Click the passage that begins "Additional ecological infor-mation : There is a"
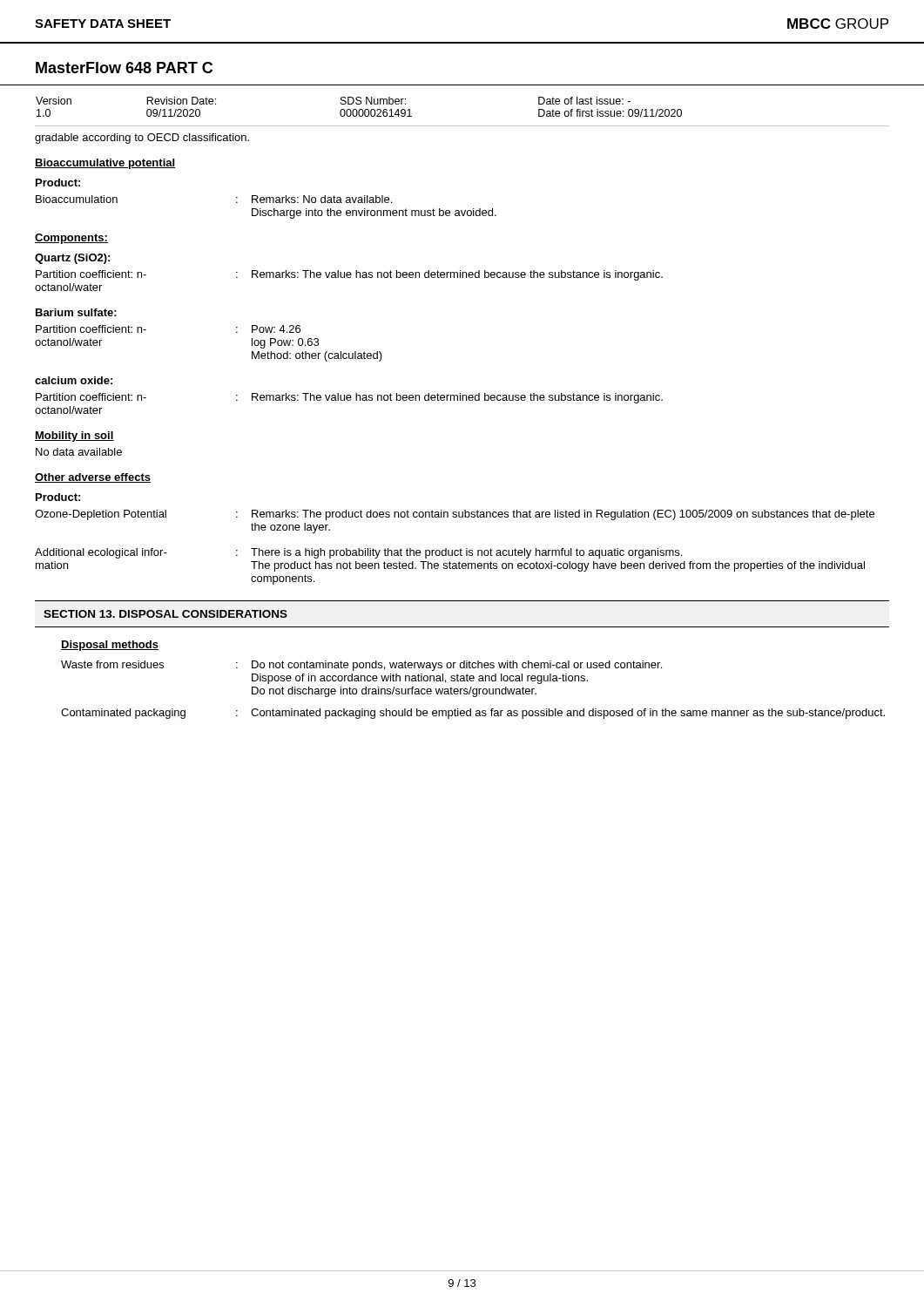 [462, 565]
